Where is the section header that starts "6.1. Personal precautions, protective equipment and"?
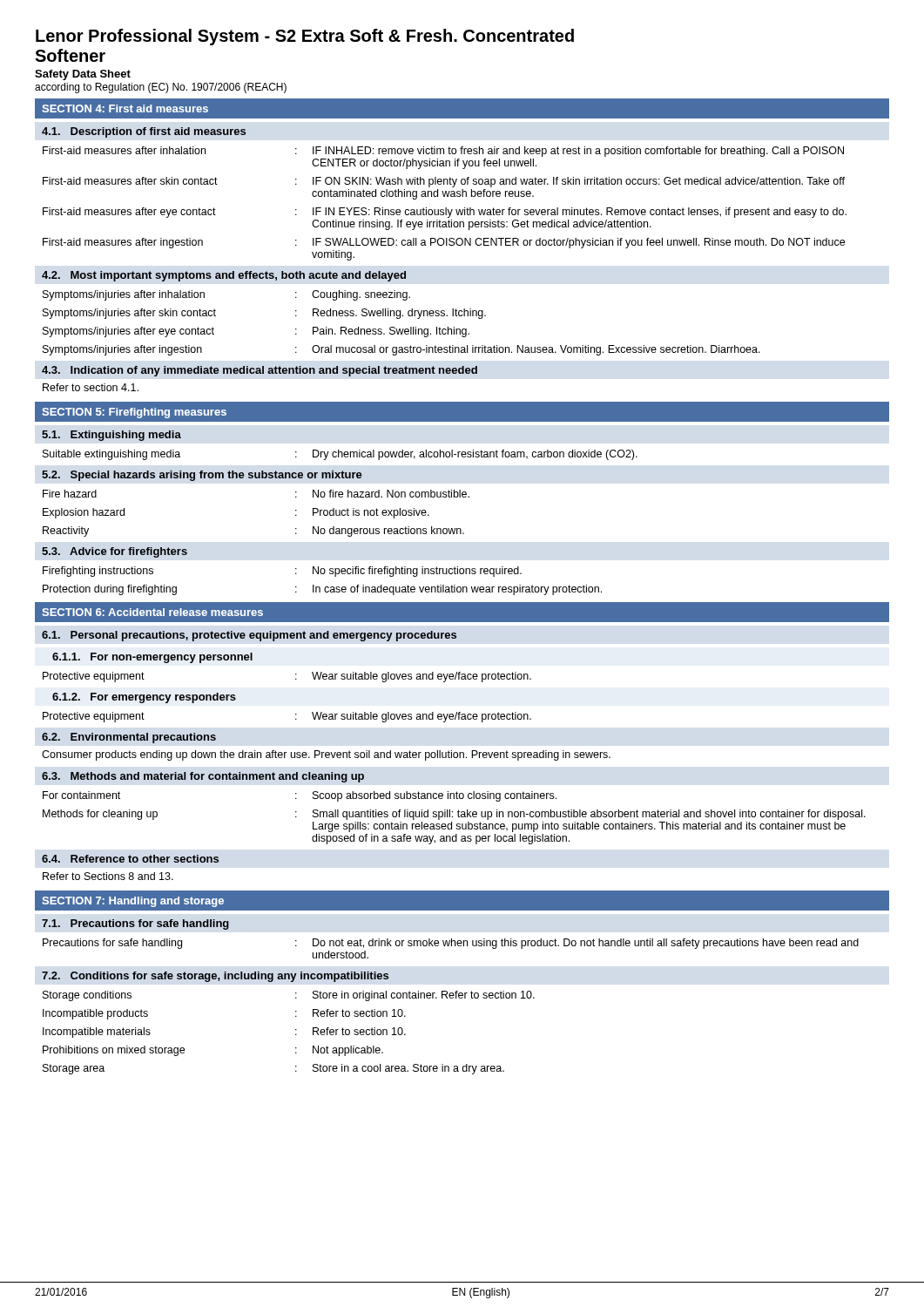 tap(249, 635)
